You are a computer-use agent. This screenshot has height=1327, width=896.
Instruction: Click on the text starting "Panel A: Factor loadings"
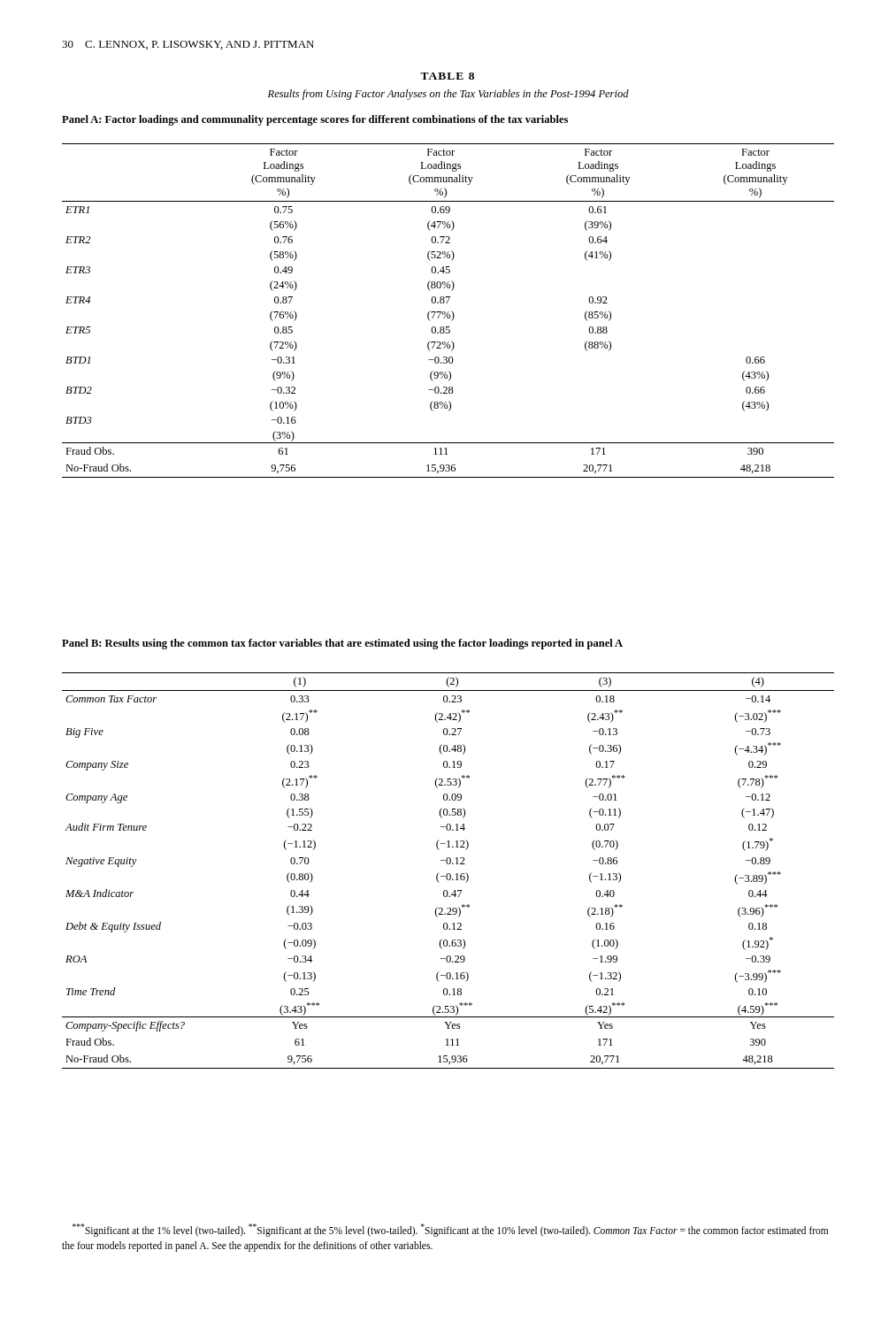coord(315,119)
